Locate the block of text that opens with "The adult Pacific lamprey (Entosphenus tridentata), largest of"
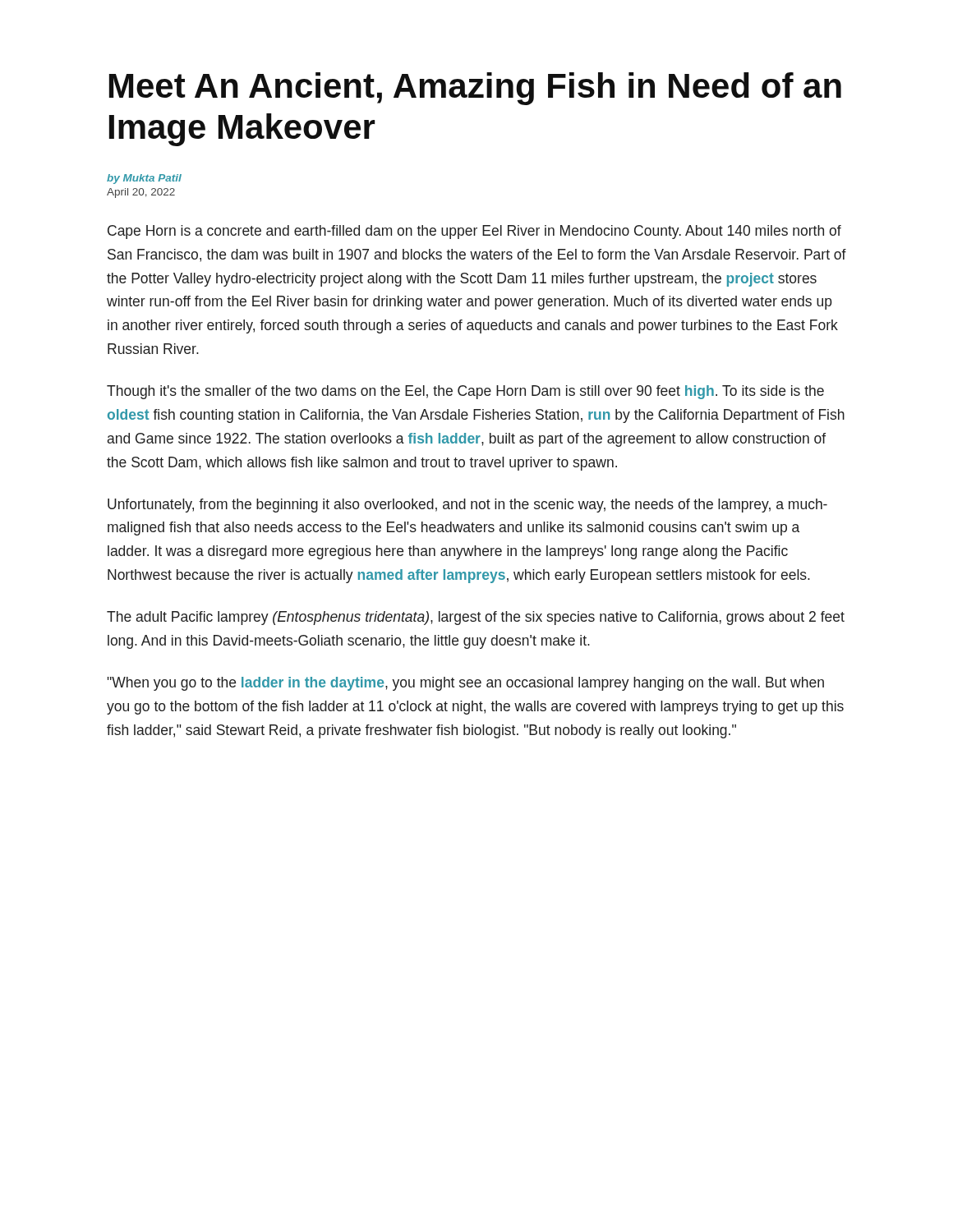The image size is (953, 1232). (476, 629)
